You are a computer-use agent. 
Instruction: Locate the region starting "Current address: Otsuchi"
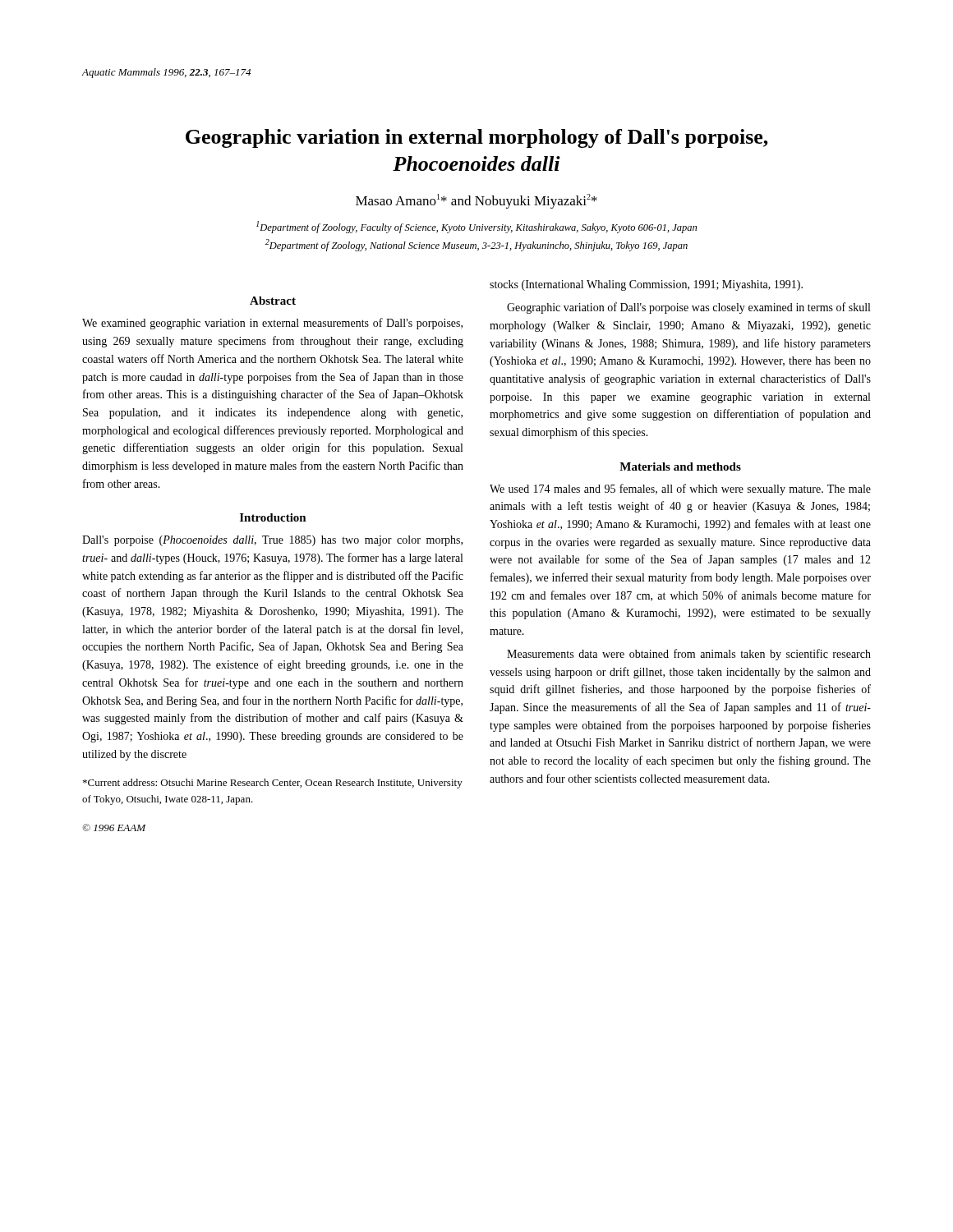273,791
